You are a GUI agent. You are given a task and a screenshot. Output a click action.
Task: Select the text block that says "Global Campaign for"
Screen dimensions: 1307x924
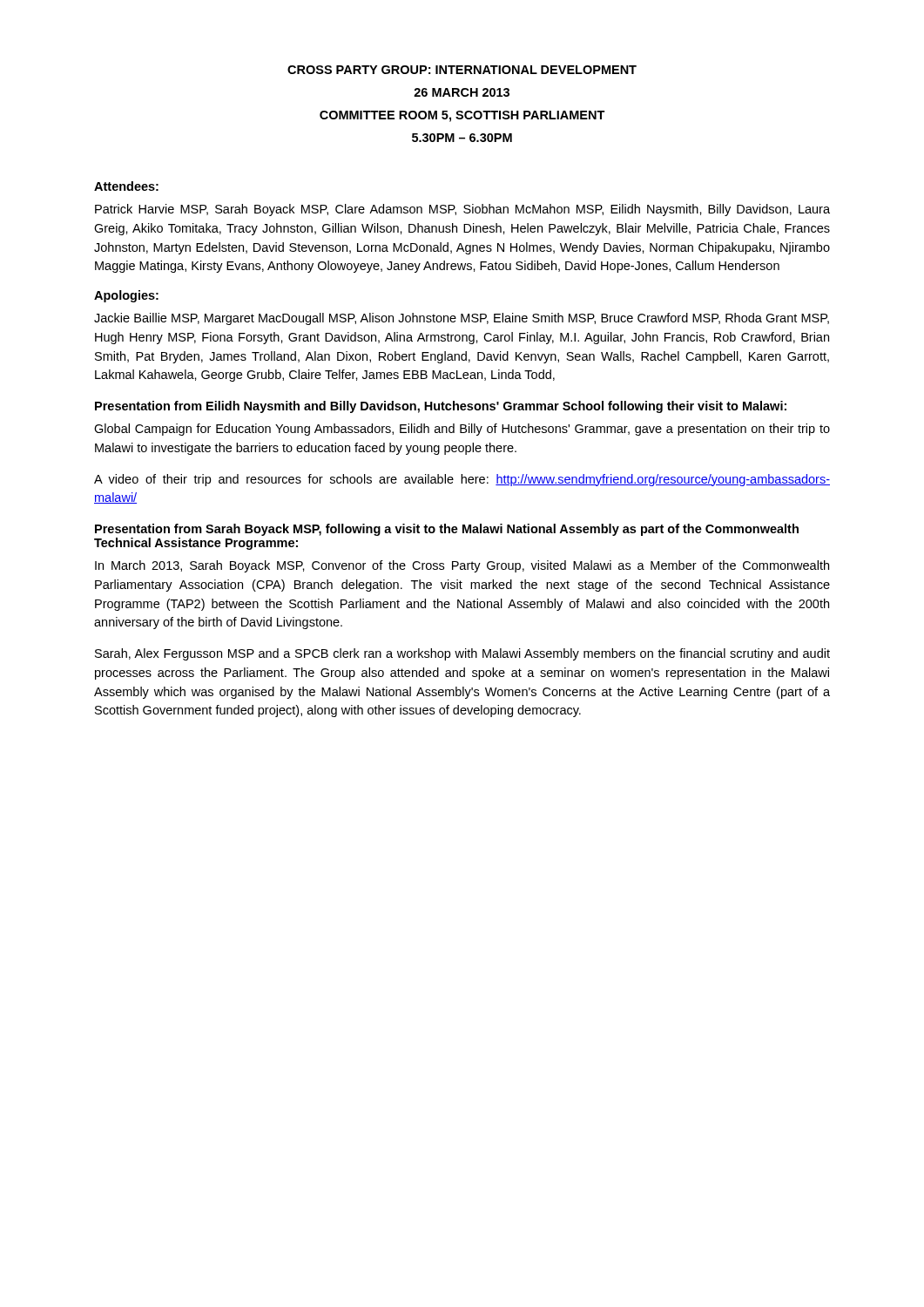(x=462, y=439)
